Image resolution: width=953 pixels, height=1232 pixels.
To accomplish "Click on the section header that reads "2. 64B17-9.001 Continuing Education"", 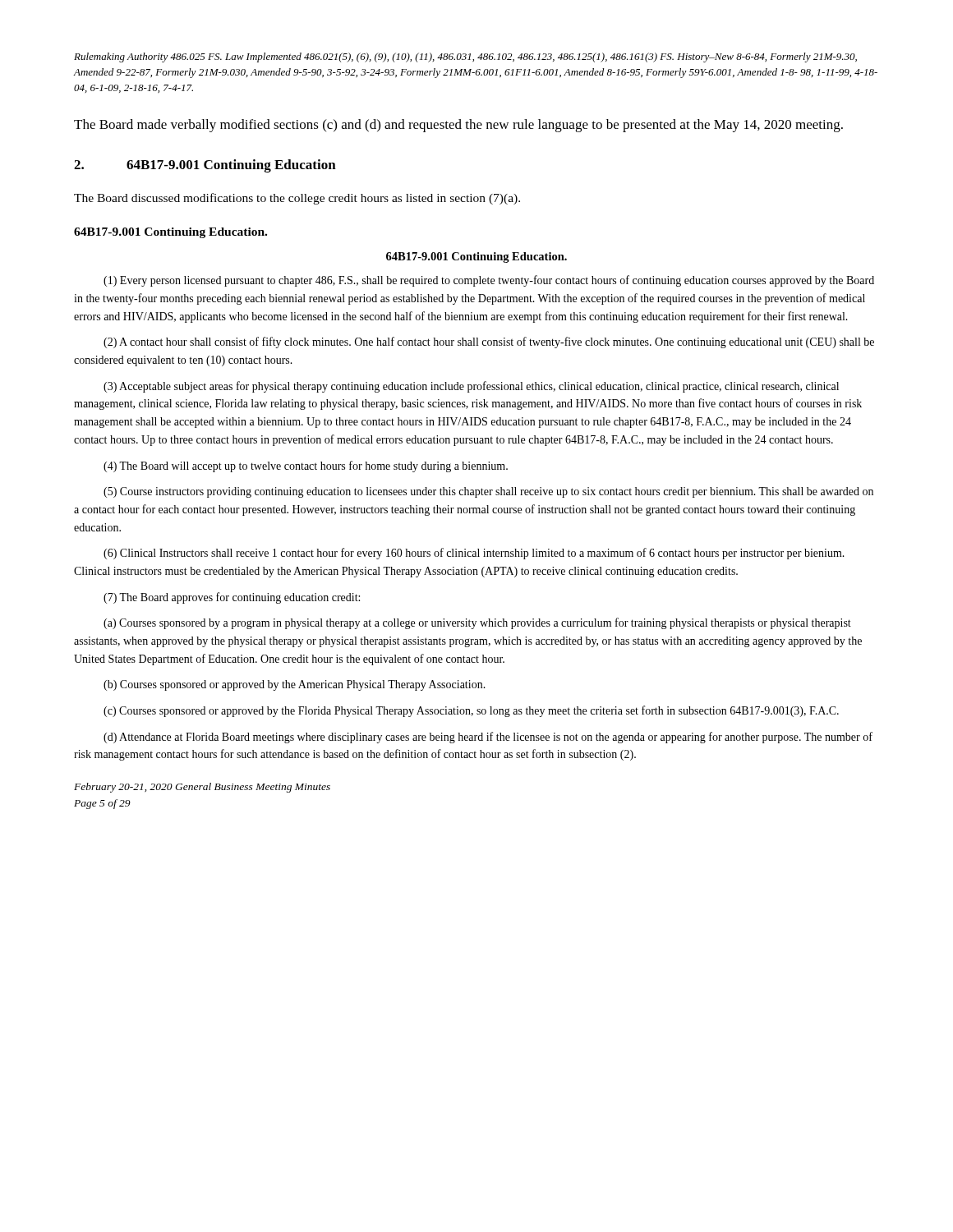I will point(205,165).
